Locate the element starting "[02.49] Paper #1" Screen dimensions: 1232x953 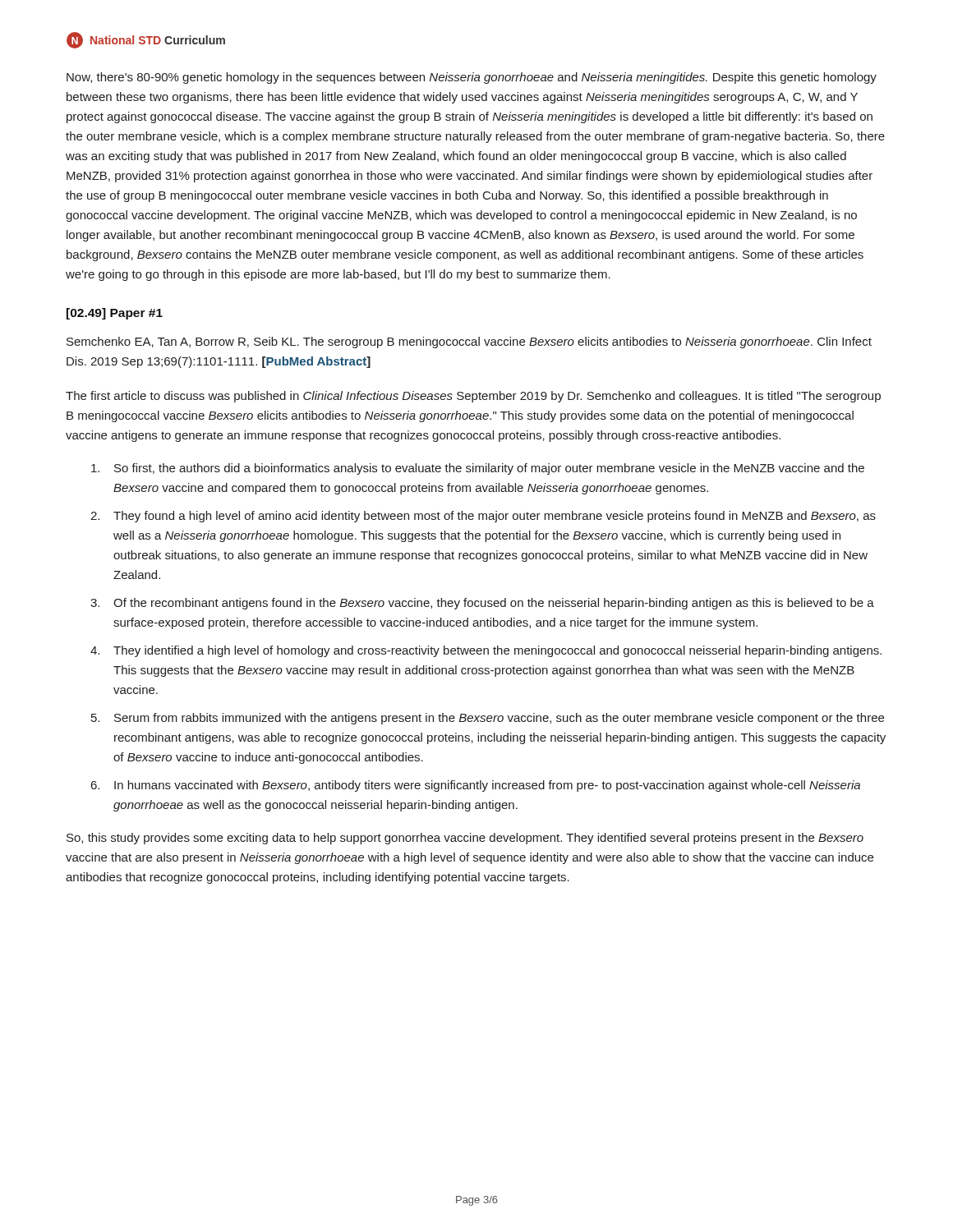[x=114, y=312]
